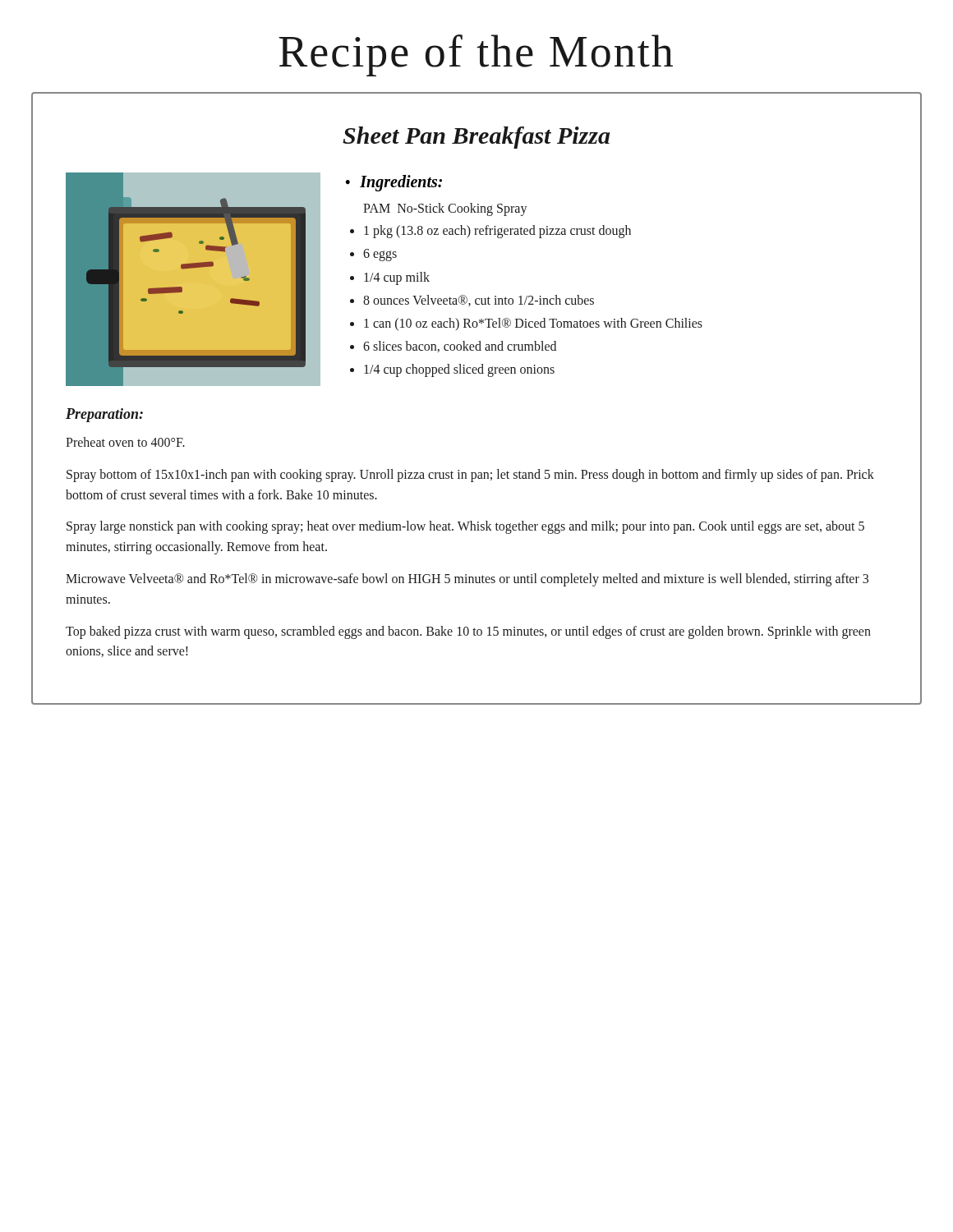Image resolution: width=953 pixels, height=1232 pixels.
Task: Locate the text "Recipe of the Month"
Action: [476, 52]
